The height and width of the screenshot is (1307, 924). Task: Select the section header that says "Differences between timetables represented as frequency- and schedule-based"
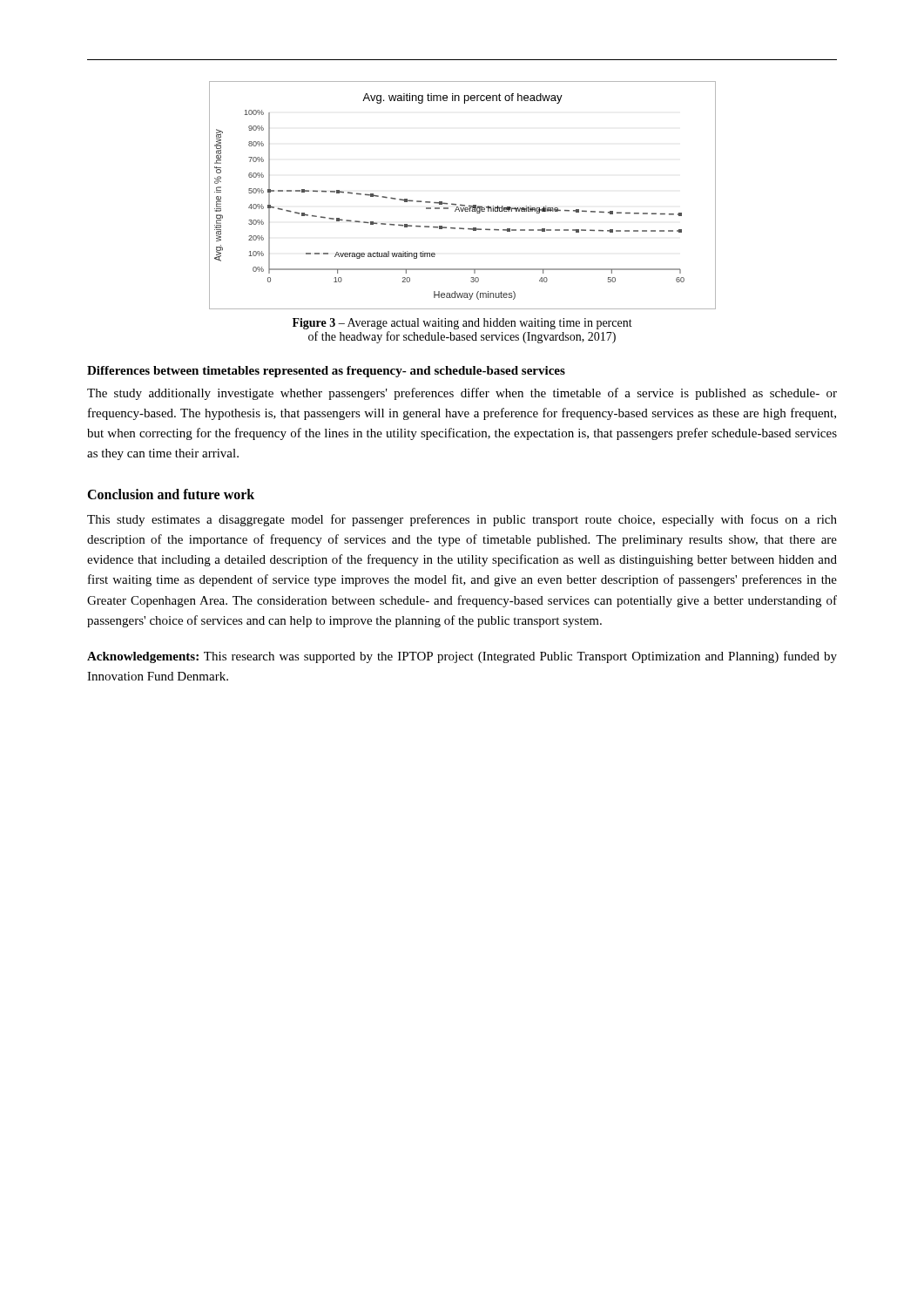pyautogui.click(x=326, y=370)
